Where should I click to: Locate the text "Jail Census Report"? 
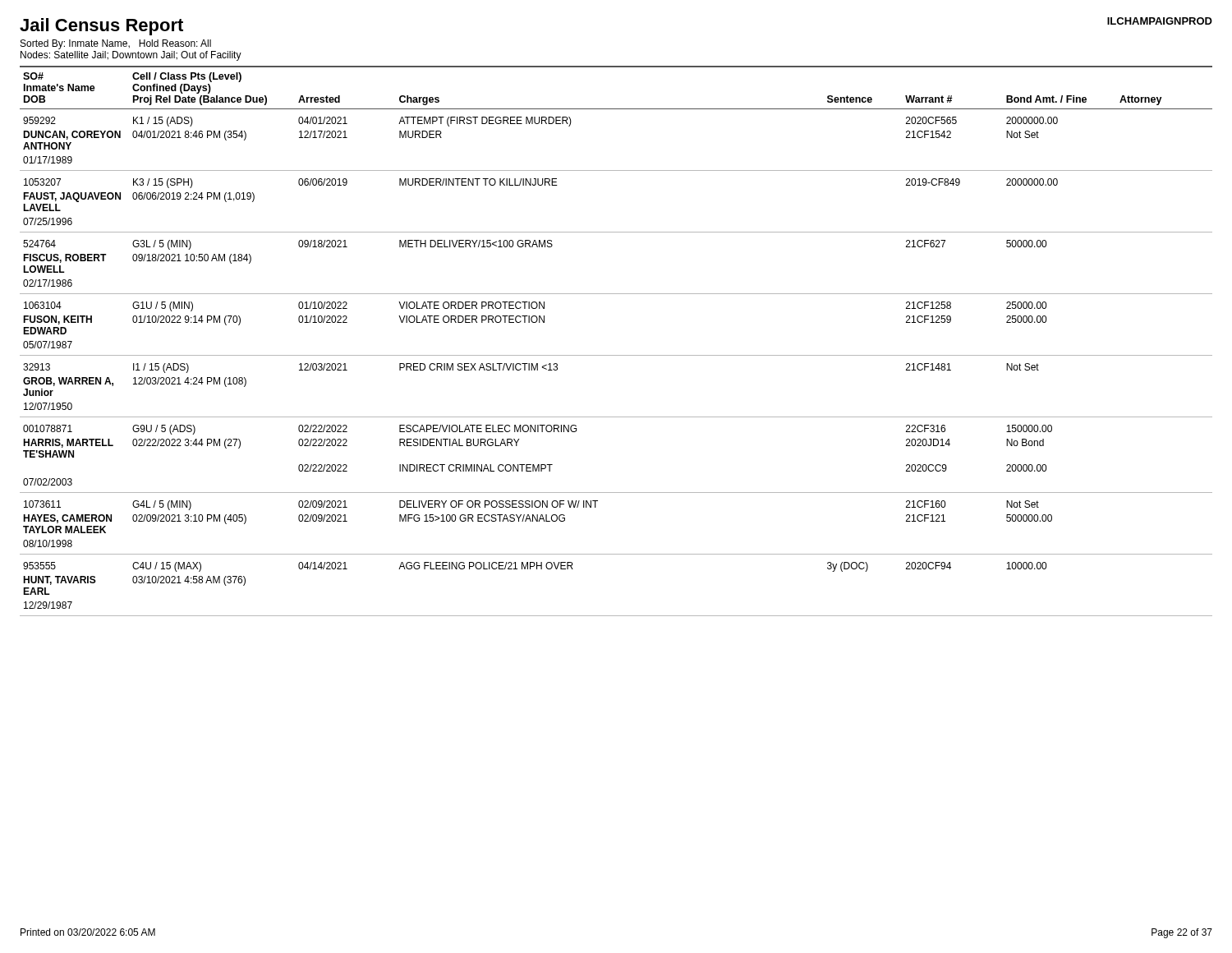click(102, 25)
